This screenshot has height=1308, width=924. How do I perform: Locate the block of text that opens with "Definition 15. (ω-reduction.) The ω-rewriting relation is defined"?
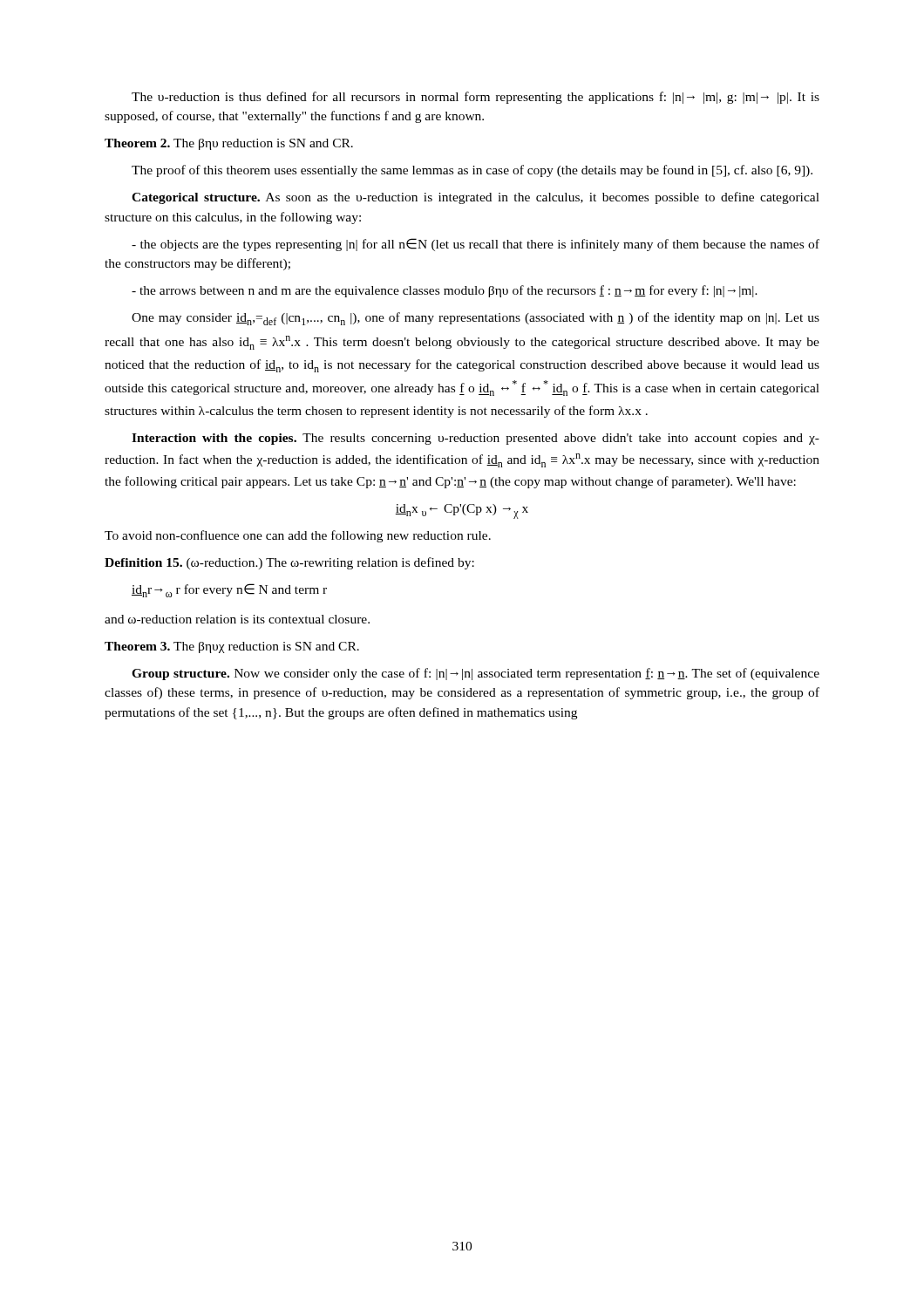[462, 562]
